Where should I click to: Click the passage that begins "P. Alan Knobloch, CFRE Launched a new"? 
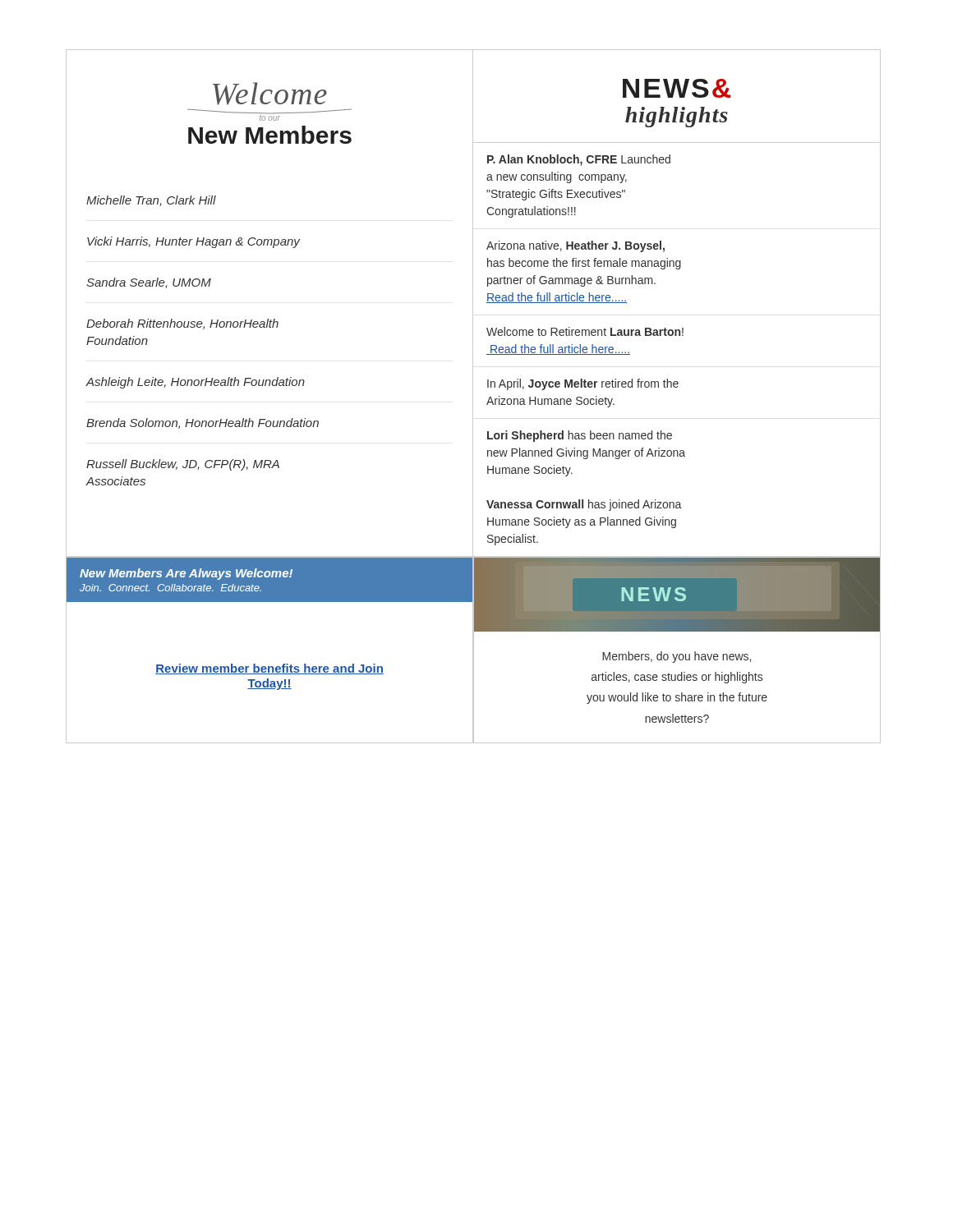pyautogui.click(x=579, y=185)
